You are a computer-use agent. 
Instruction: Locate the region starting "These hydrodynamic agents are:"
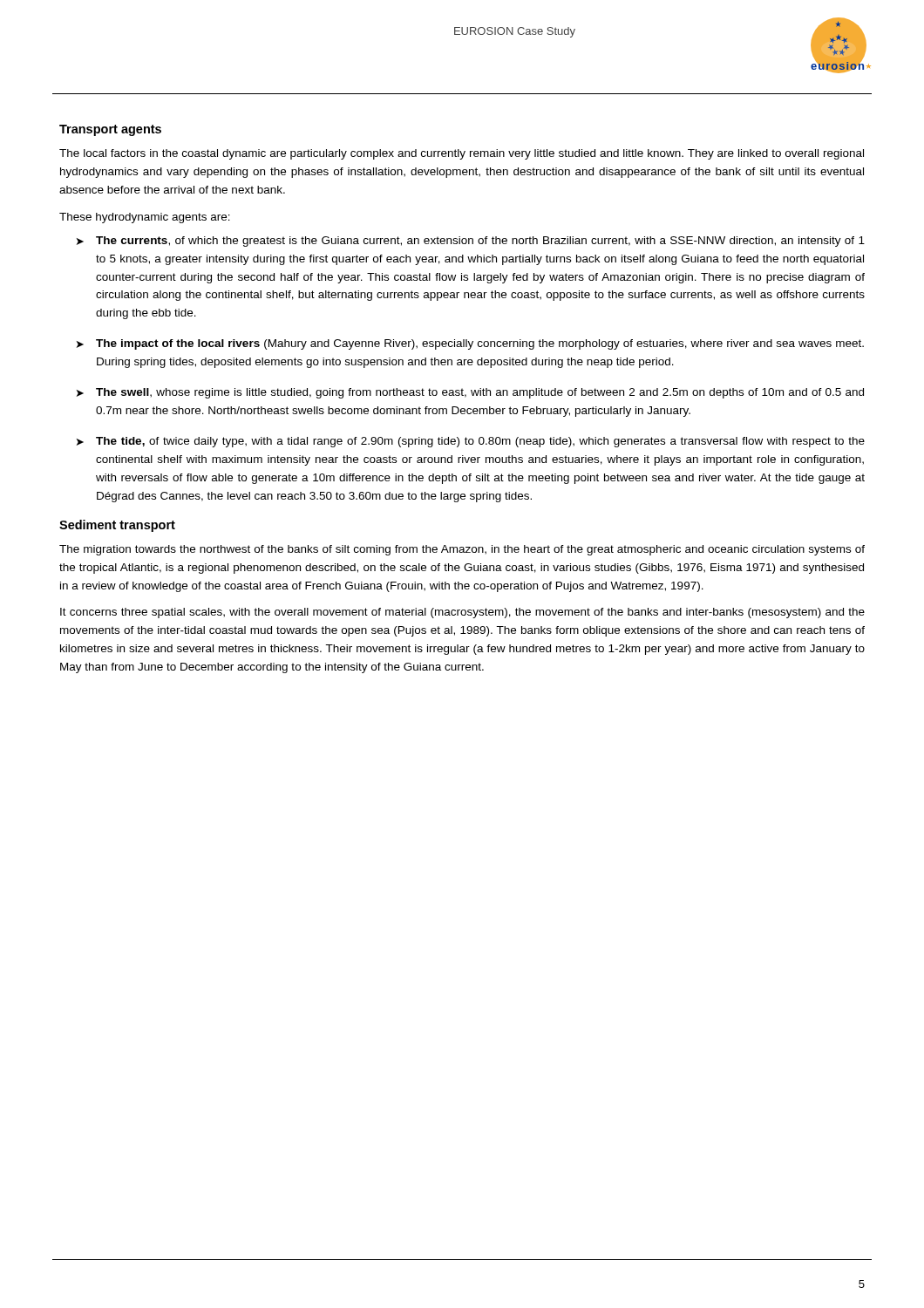(145, 216)
